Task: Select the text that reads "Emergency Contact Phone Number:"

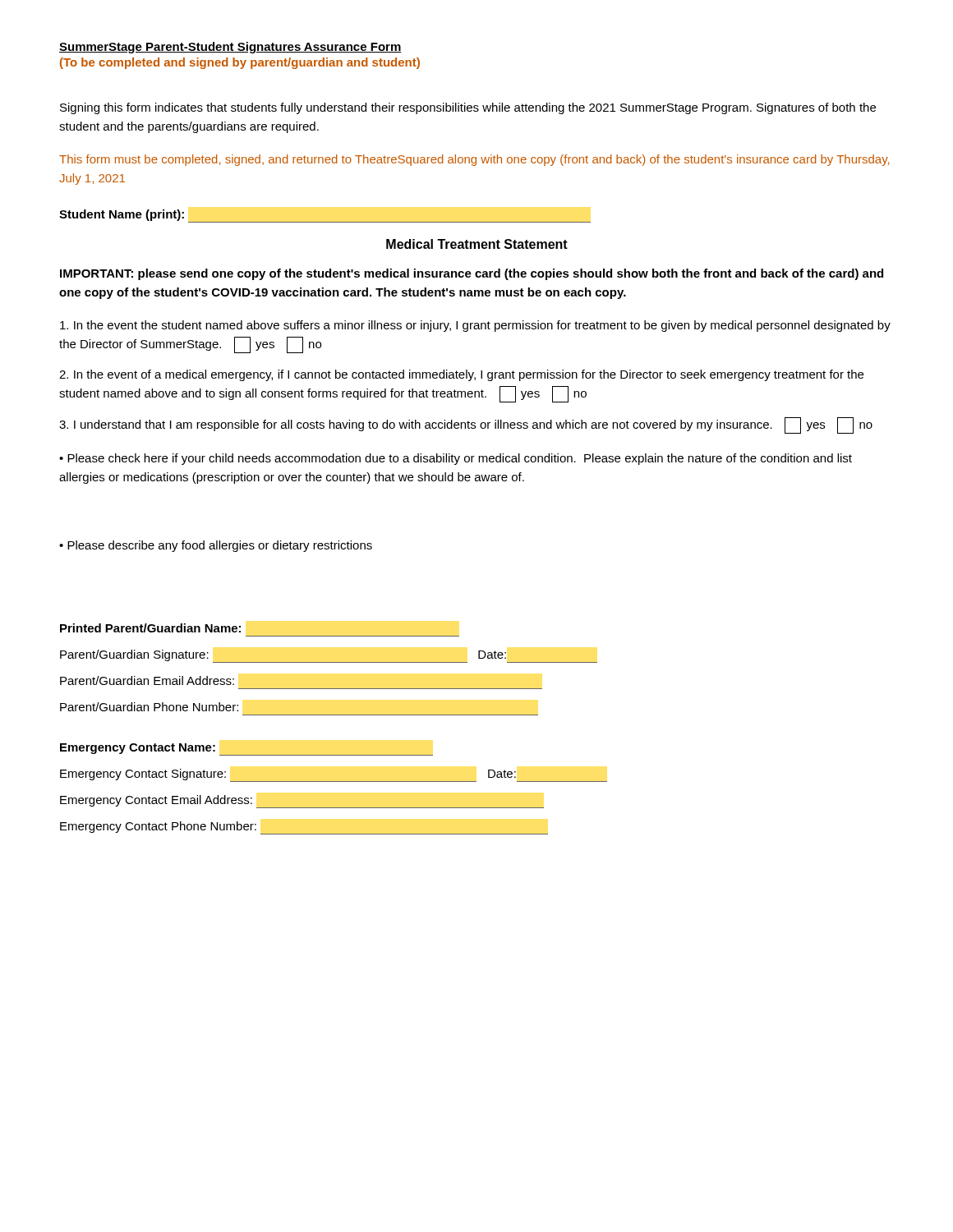Action: click(304, 826)
